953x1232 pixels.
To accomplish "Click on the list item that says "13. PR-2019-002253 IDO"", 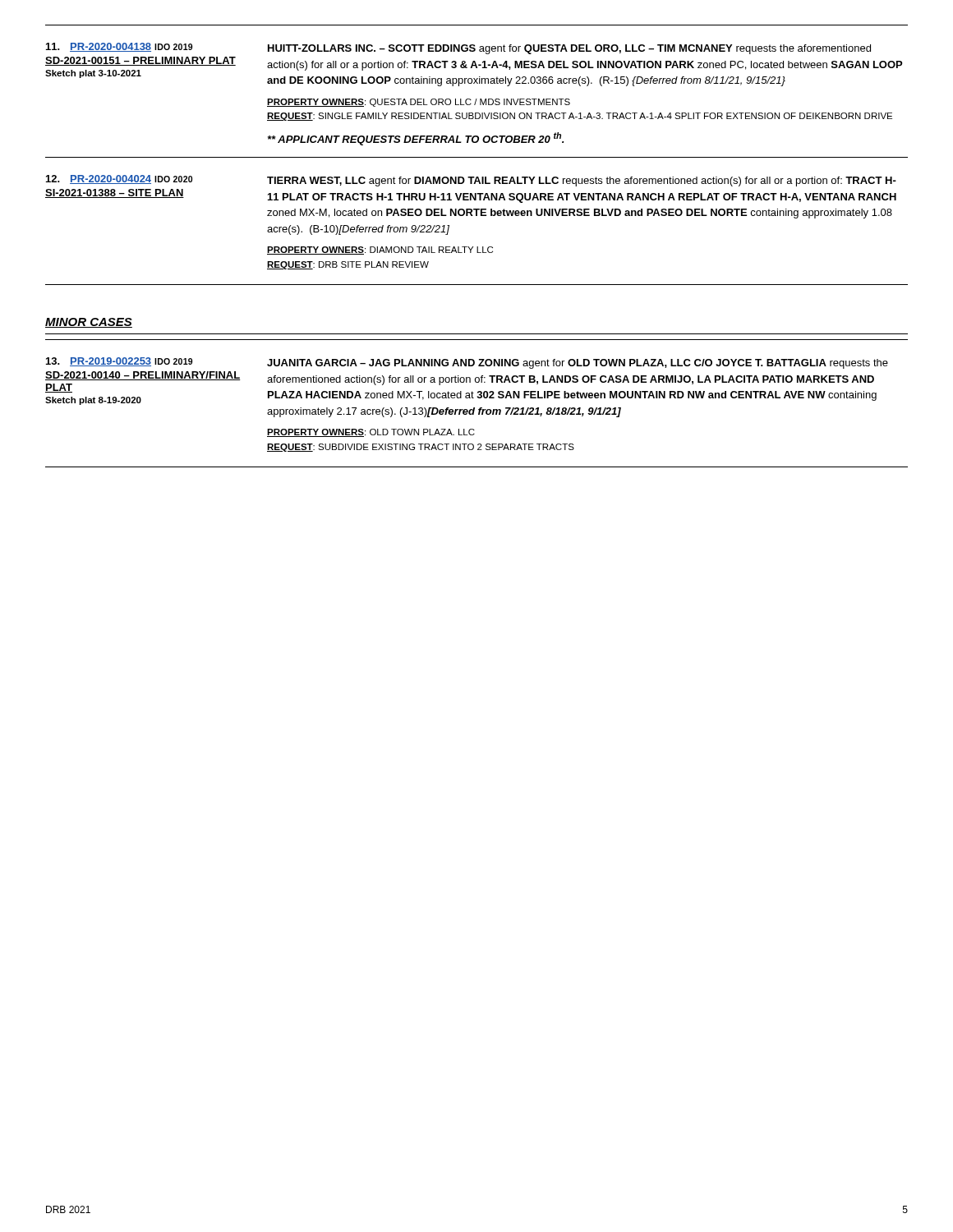I will pyautogui.click(x=149, y=380).
